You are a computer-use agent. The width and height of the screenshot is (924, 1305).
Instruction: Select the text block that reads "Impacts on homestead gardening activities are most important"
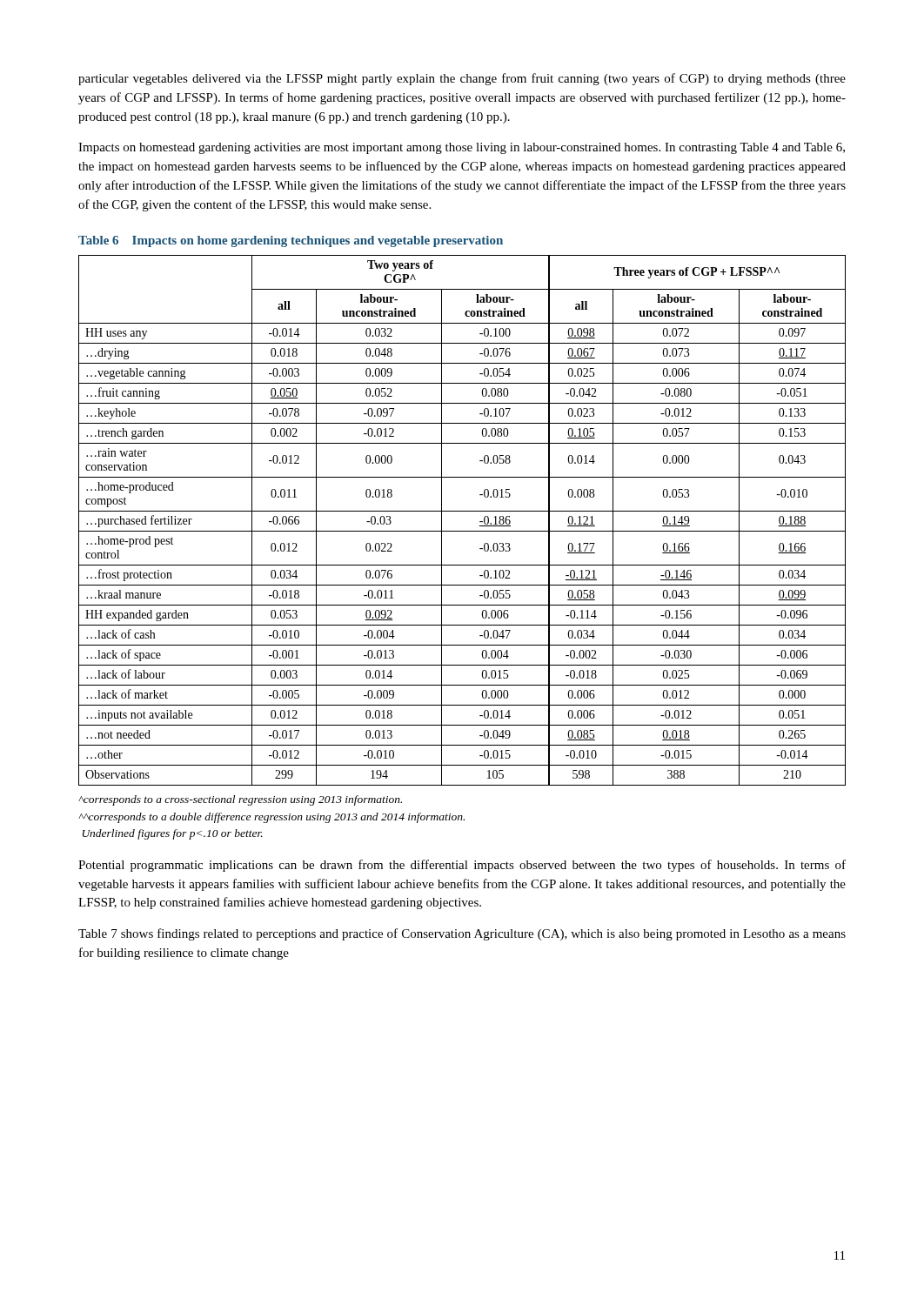(x=462, y=176)
